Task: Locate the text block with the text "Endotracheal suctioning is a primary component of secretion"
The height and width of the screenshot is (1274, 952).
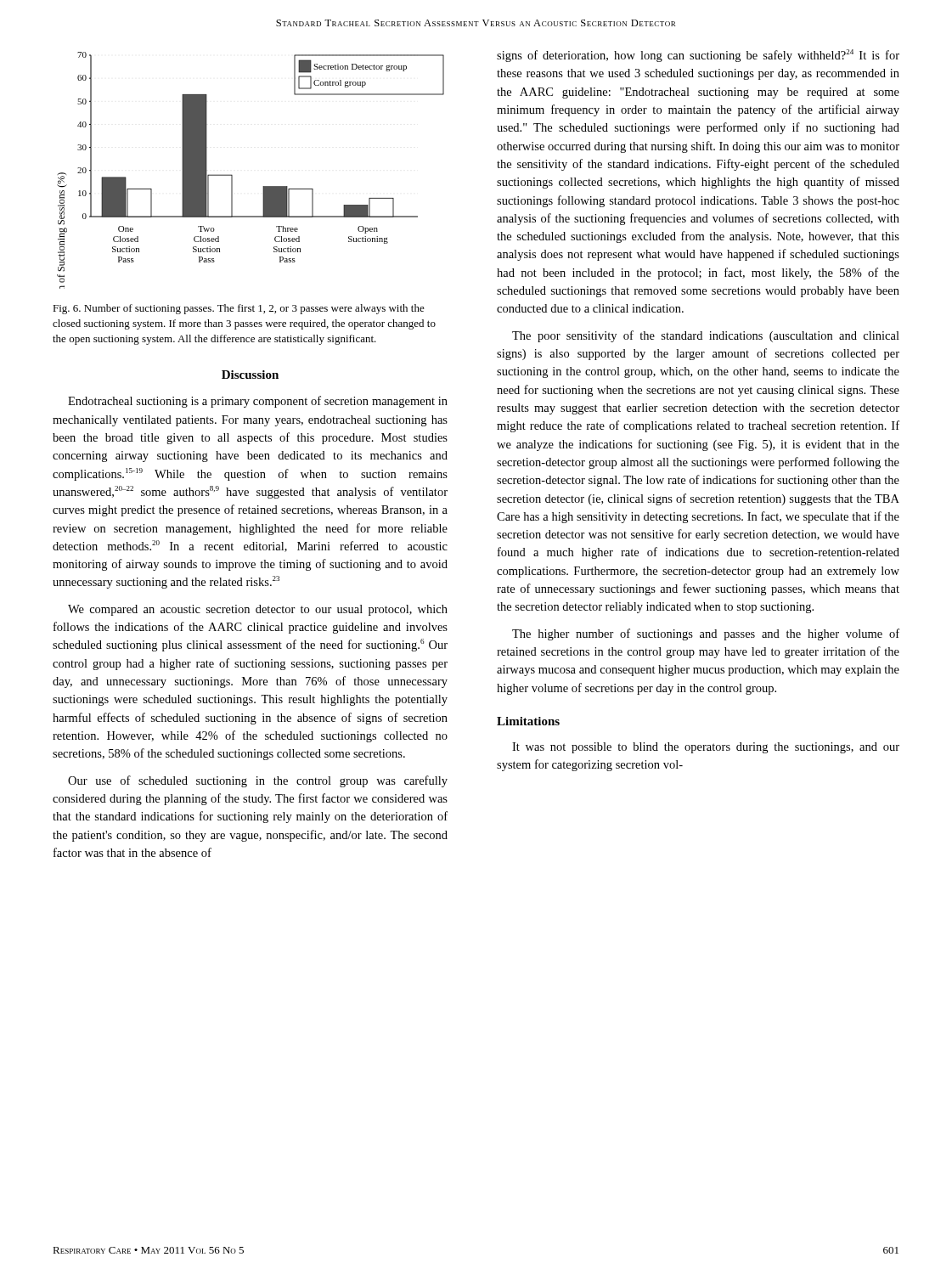Action: point(250,492)
